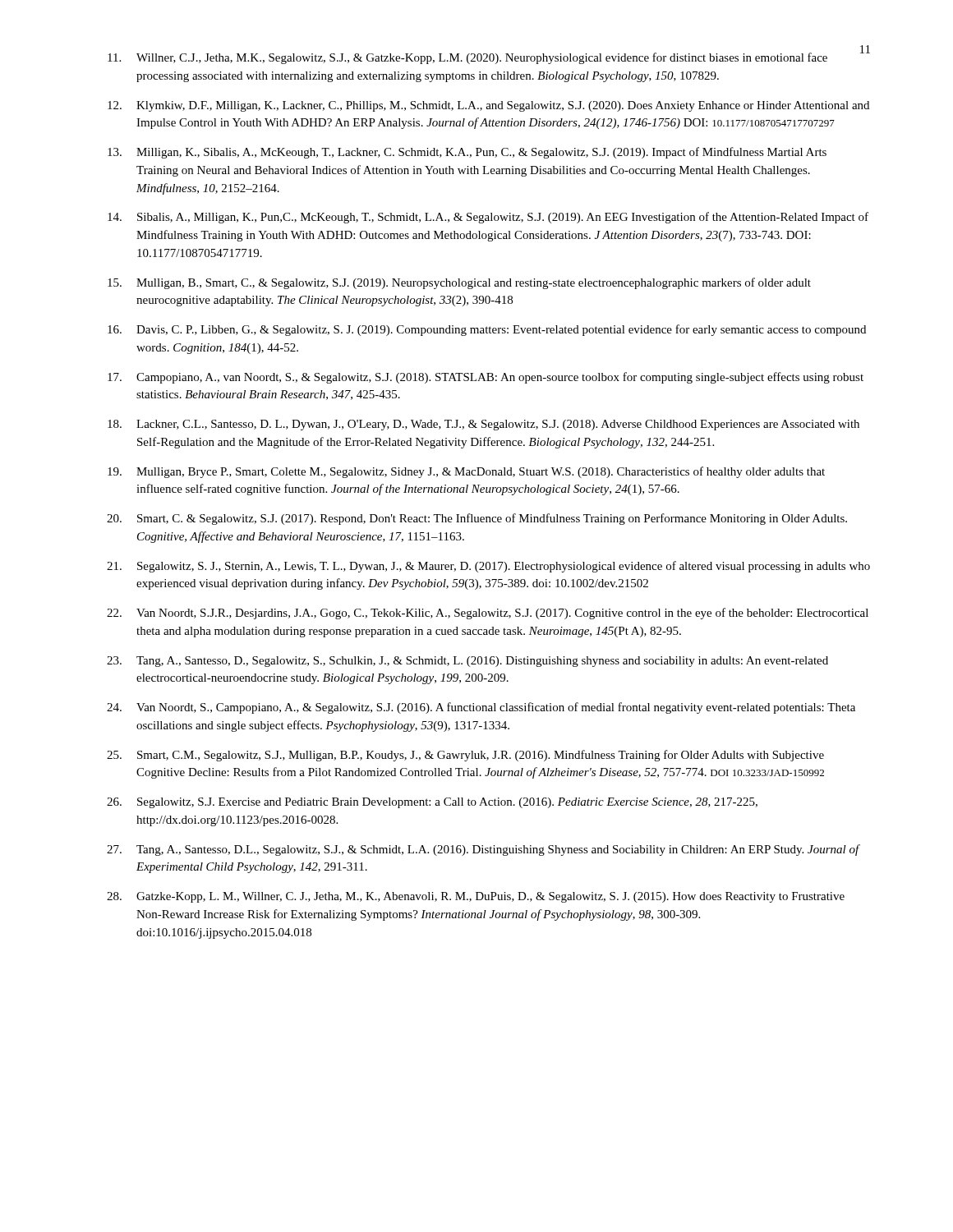This screenshot has width=953, height=1232.
Task: Locate the region starting "15. Mulligan, B., Smart,"
Action: 489,292
